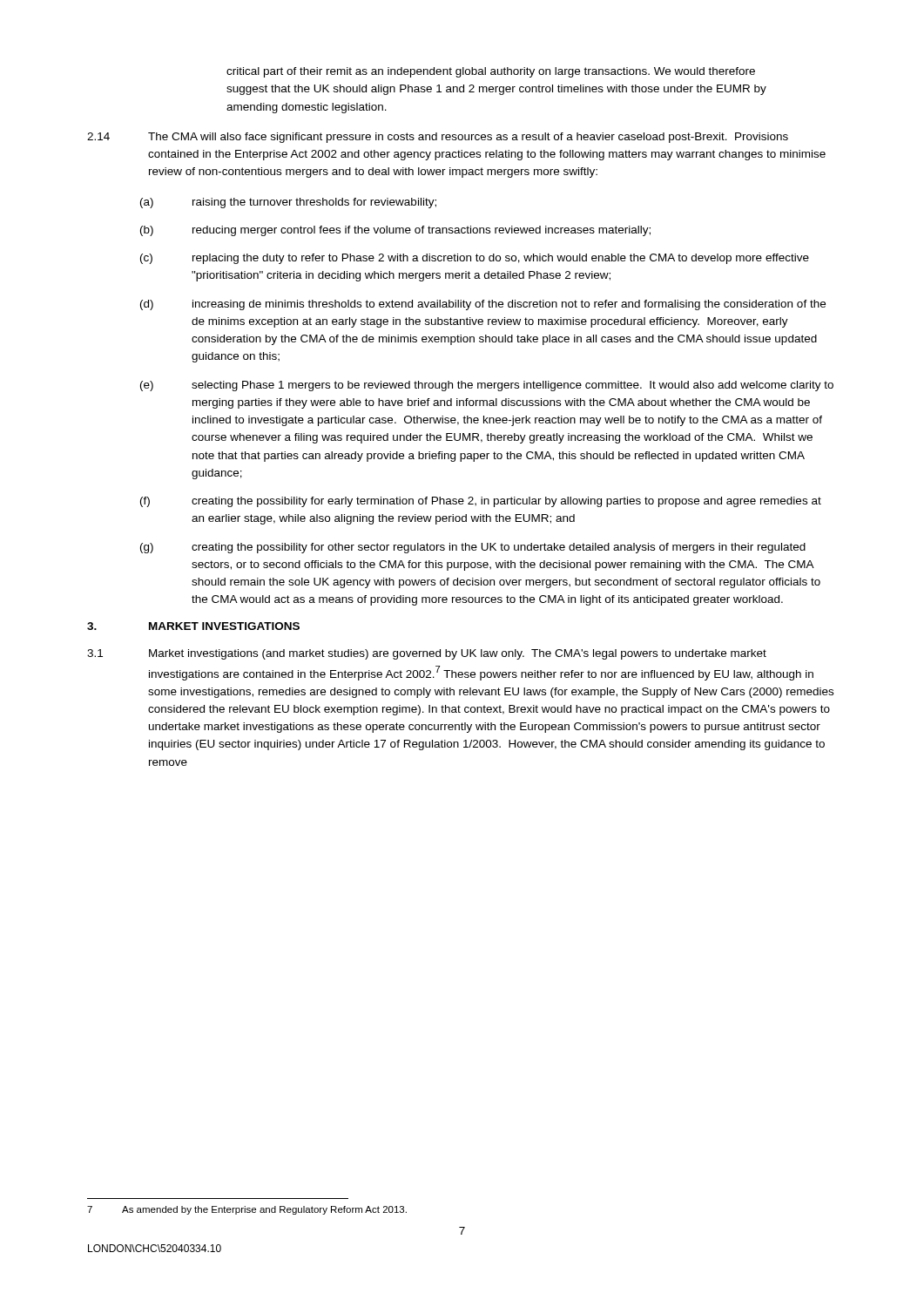Screen dimensions: 1307x924
Task: Find the block starting "3. MARKET INVESTIGATIONS"
Action: click(x=193, y=626)
